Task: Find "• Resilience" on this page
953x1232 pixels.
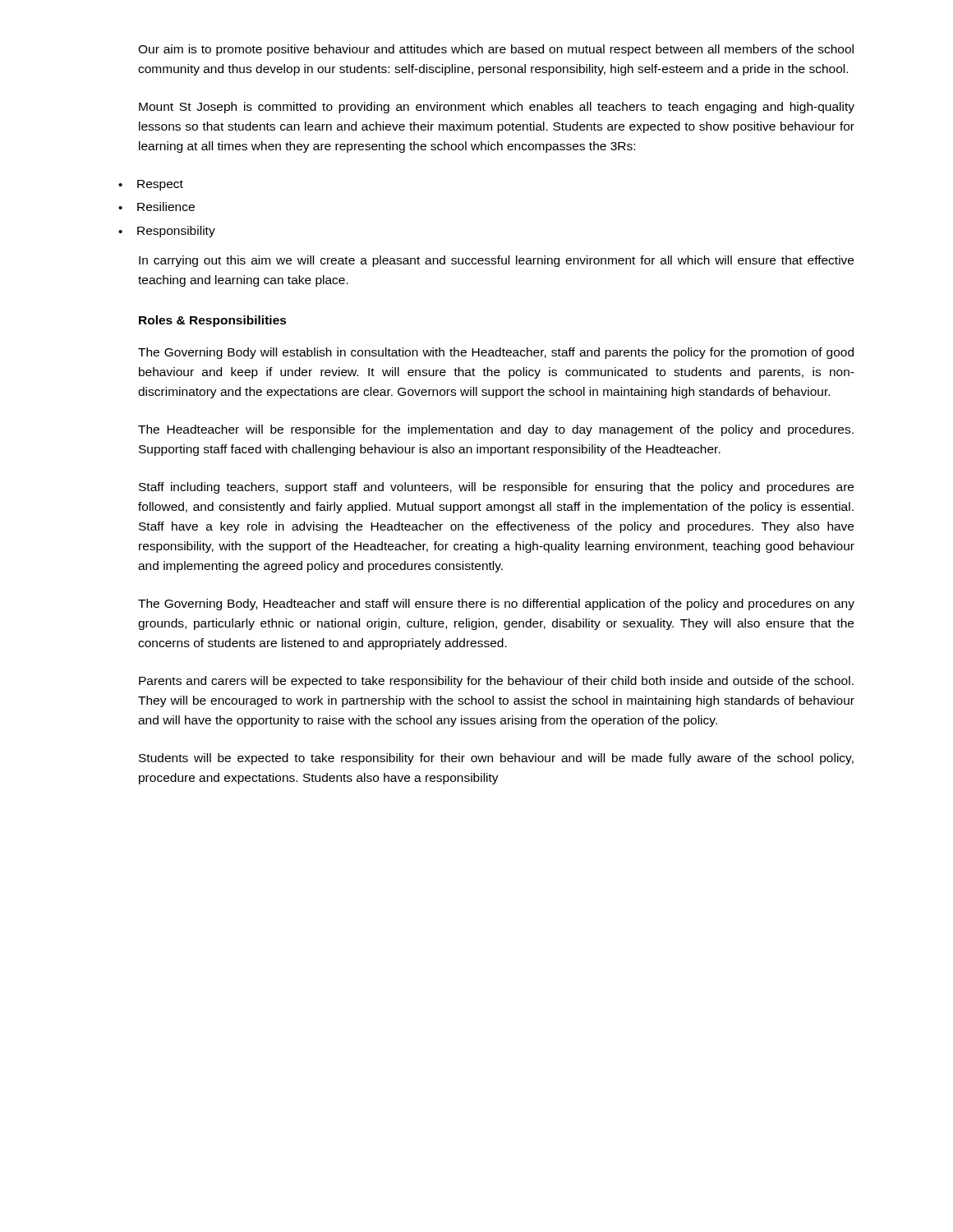Action: pyautogui.click(x=157, y=207)
